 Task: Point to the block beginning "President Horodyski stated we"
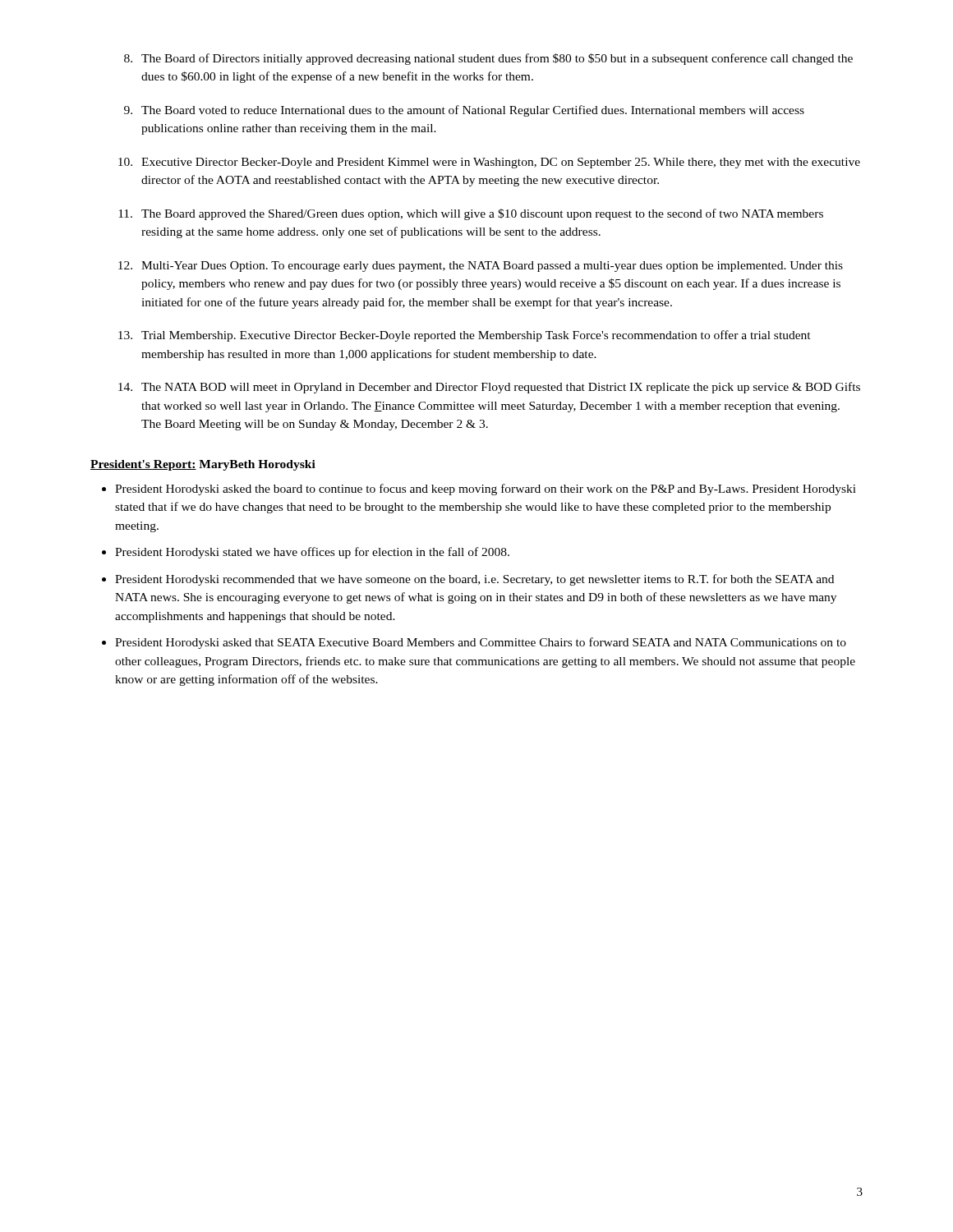(313, 552)
